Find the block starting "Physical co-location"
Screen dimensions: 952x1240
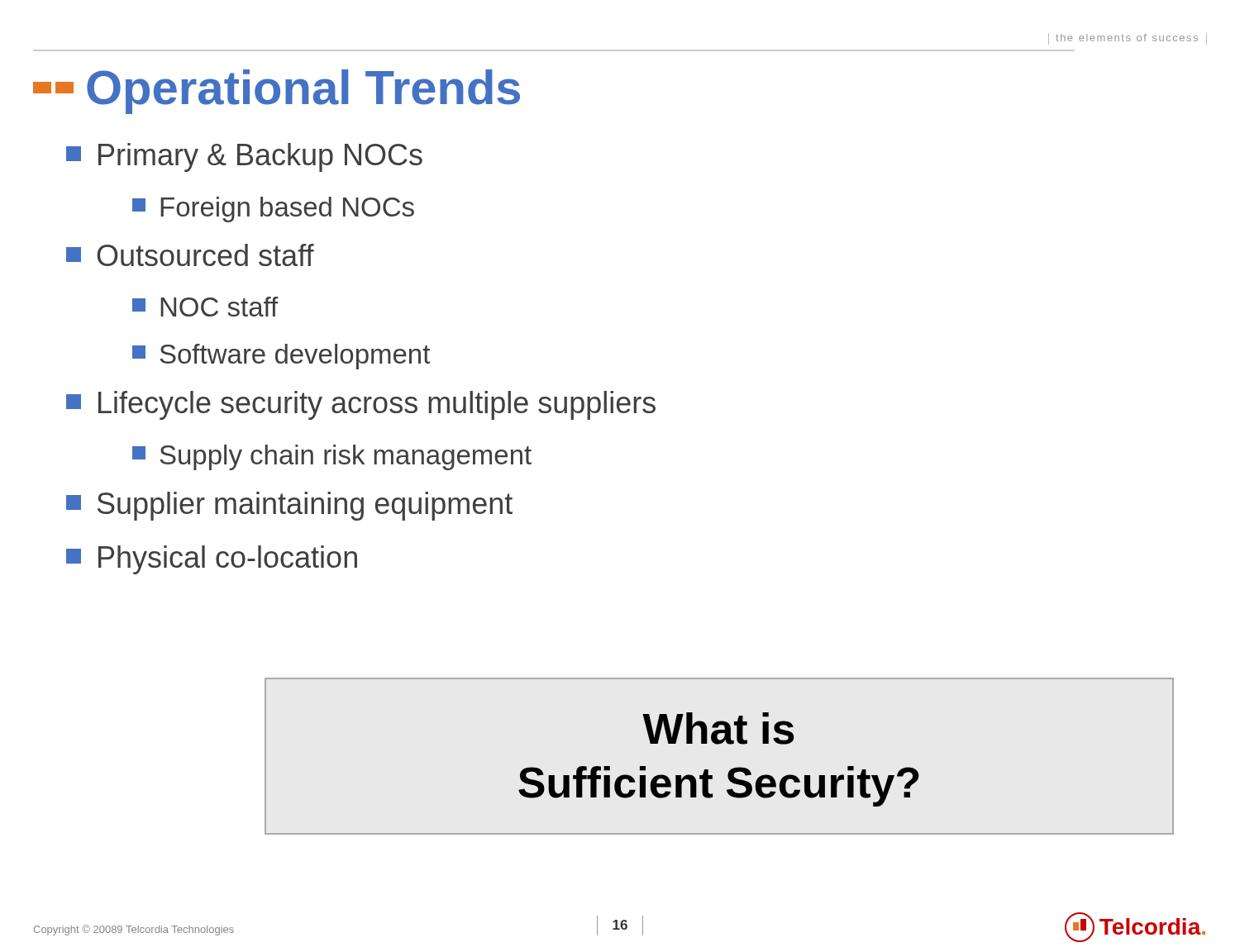[x=212, y=558]
